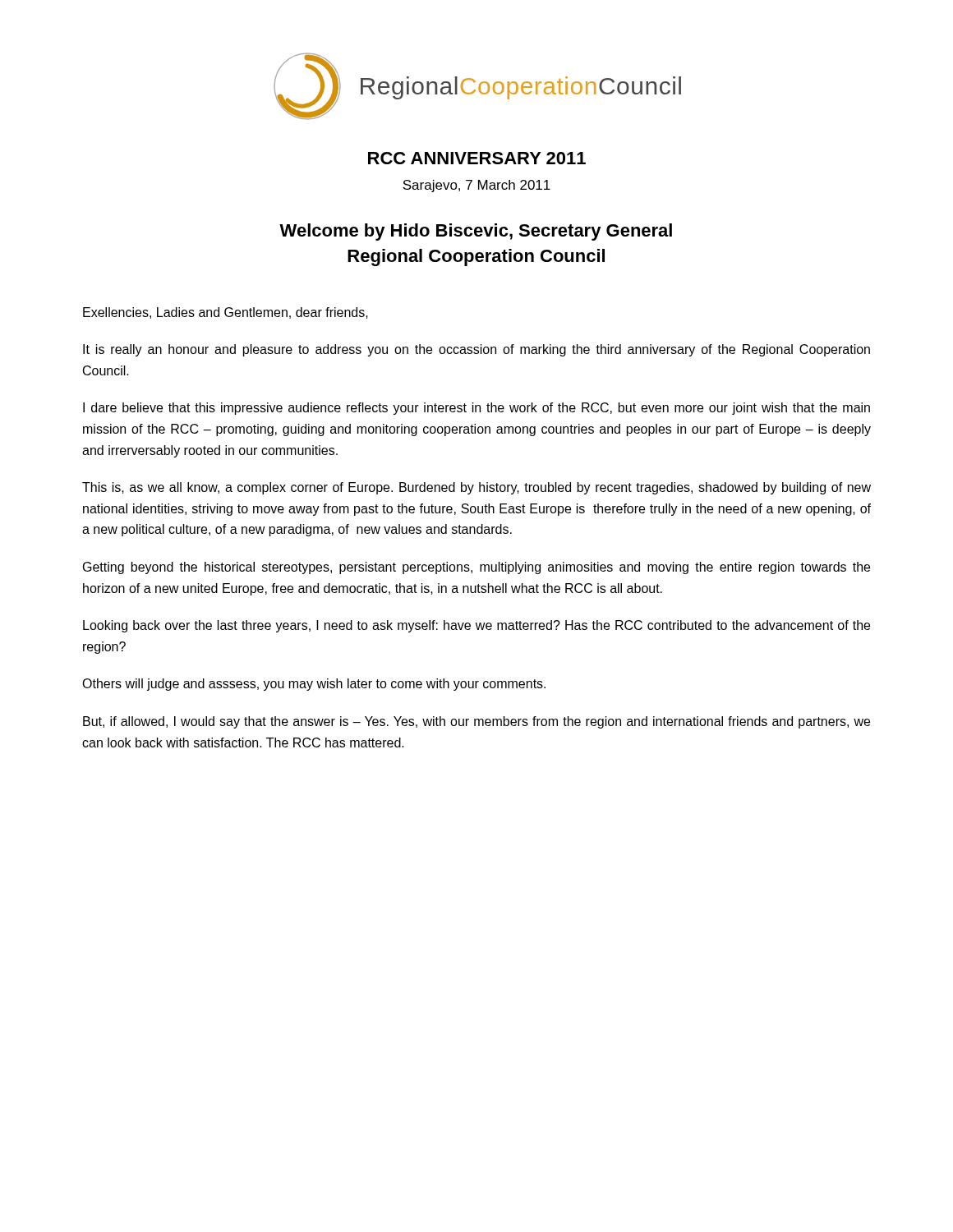
Task: Locate the text starting "Others will judge and"
Action: 314,684
